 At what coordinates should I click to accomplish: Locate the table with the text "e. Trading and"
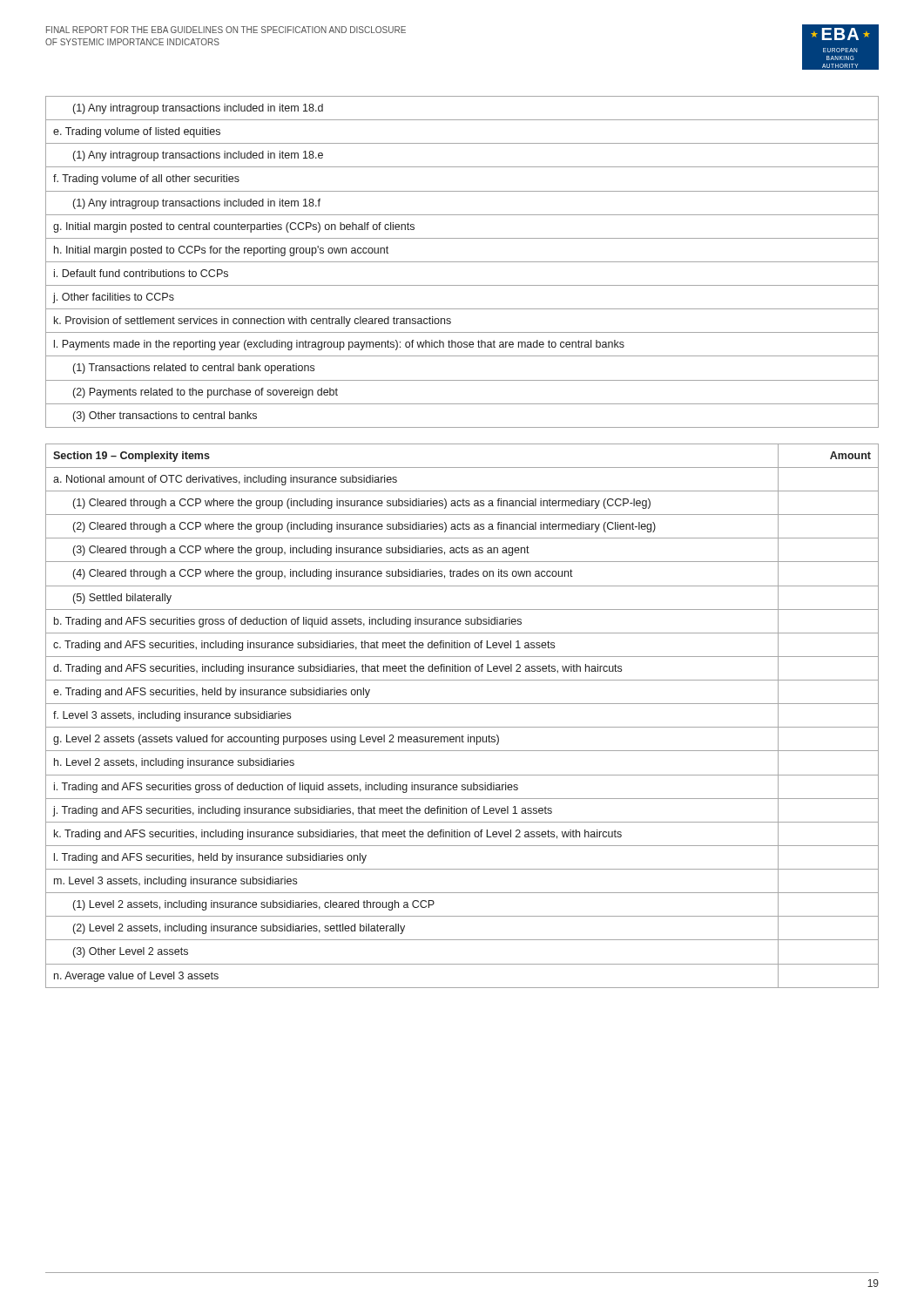point(462,716)
